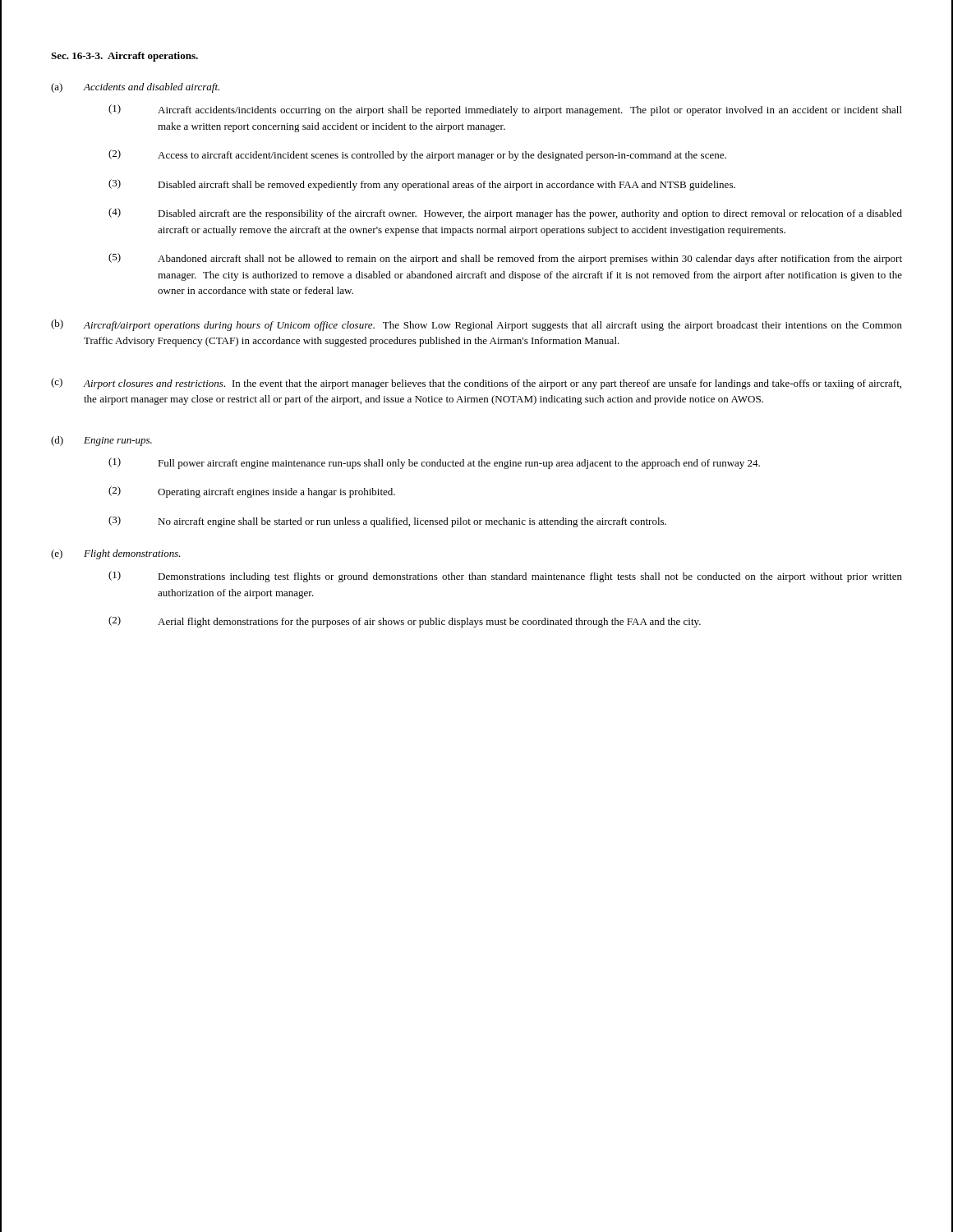Click on the text starting "(2) Access to aircraft accident/incident scenes is controlled"
Screen dimensions: 1232x953
pos(493,155)
